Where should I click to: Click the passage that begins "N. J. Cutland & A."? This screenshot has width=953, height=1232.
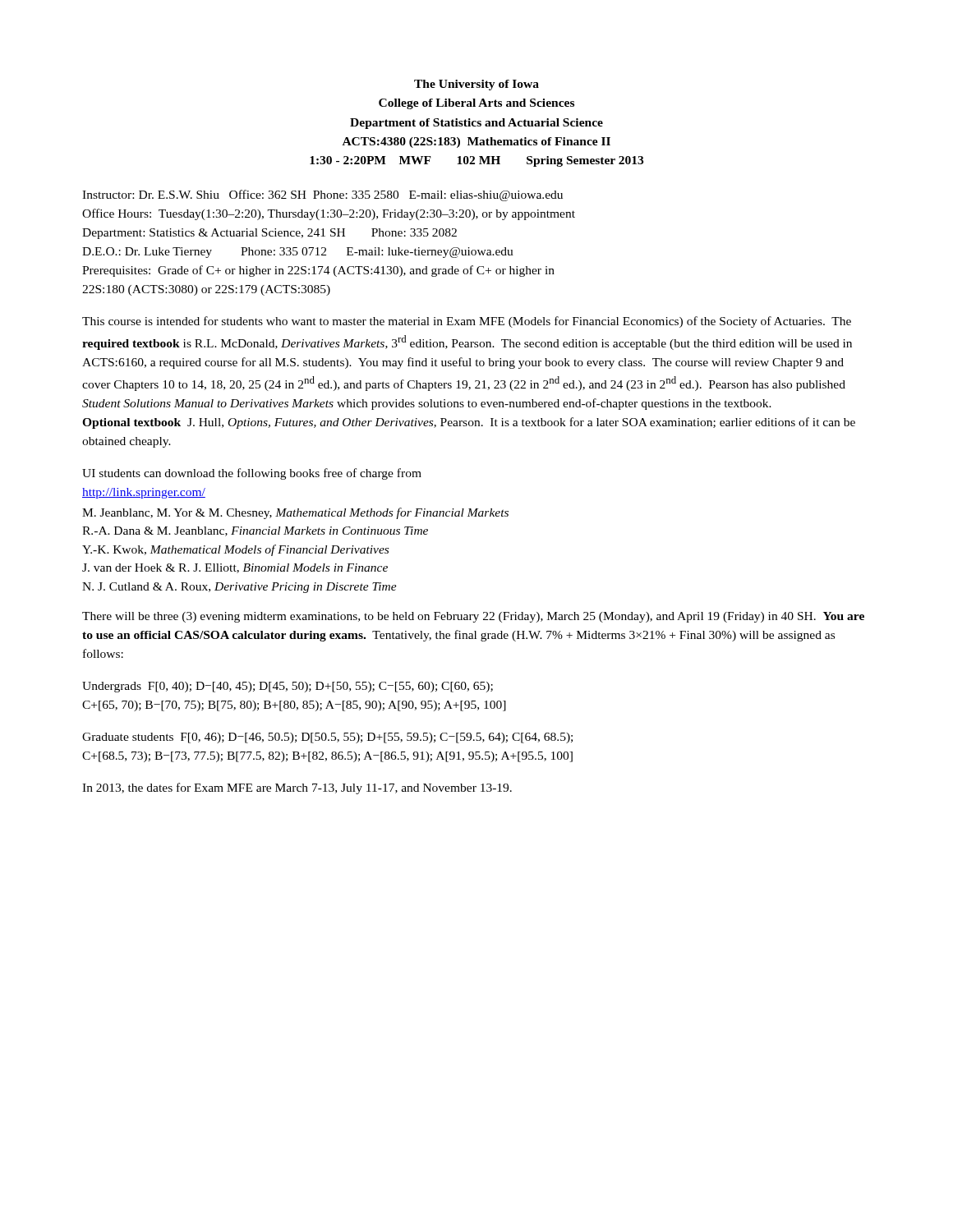pos(239,586)
